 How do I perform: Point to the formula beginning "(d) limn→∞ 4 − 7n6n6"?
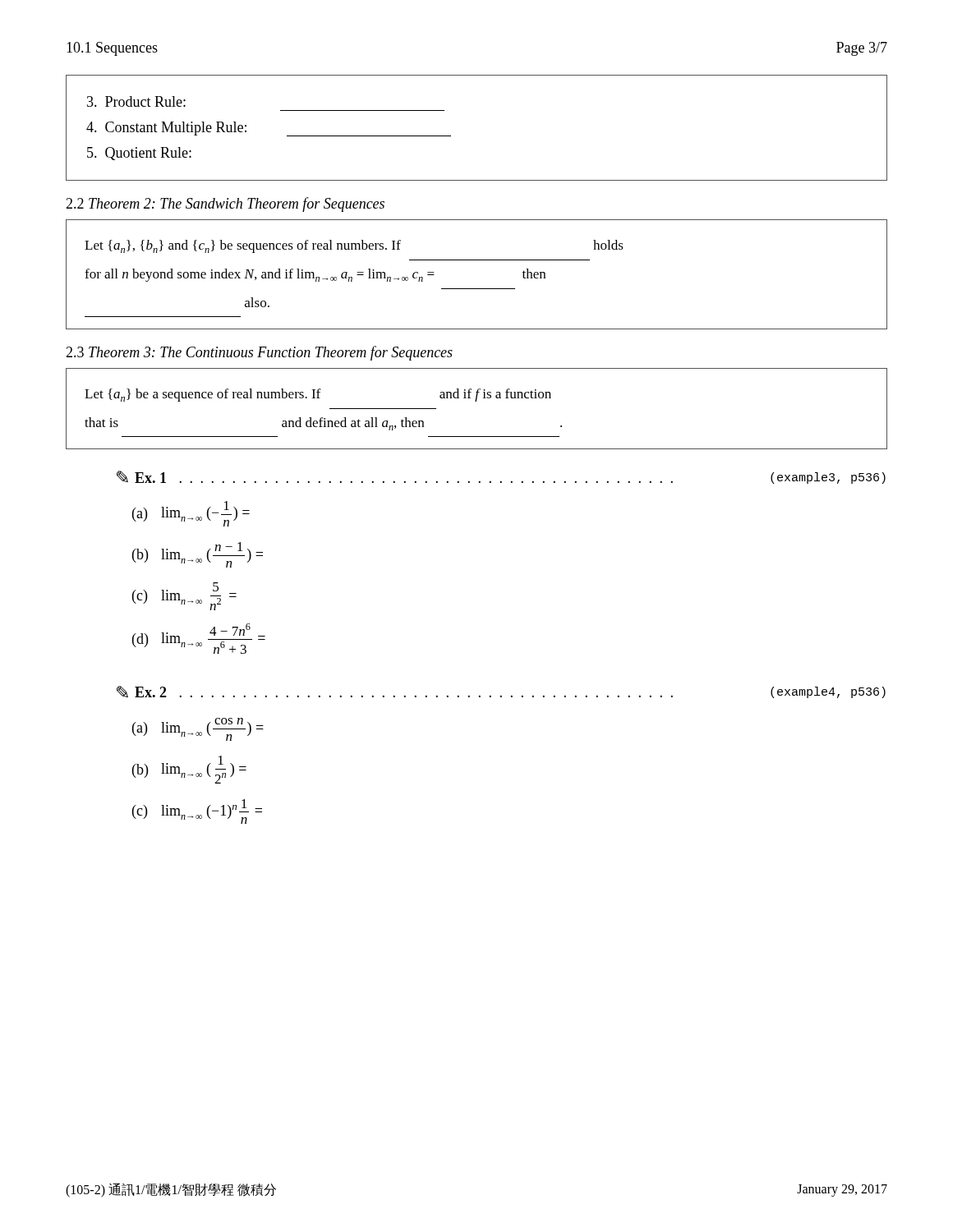tap(199, 640)
